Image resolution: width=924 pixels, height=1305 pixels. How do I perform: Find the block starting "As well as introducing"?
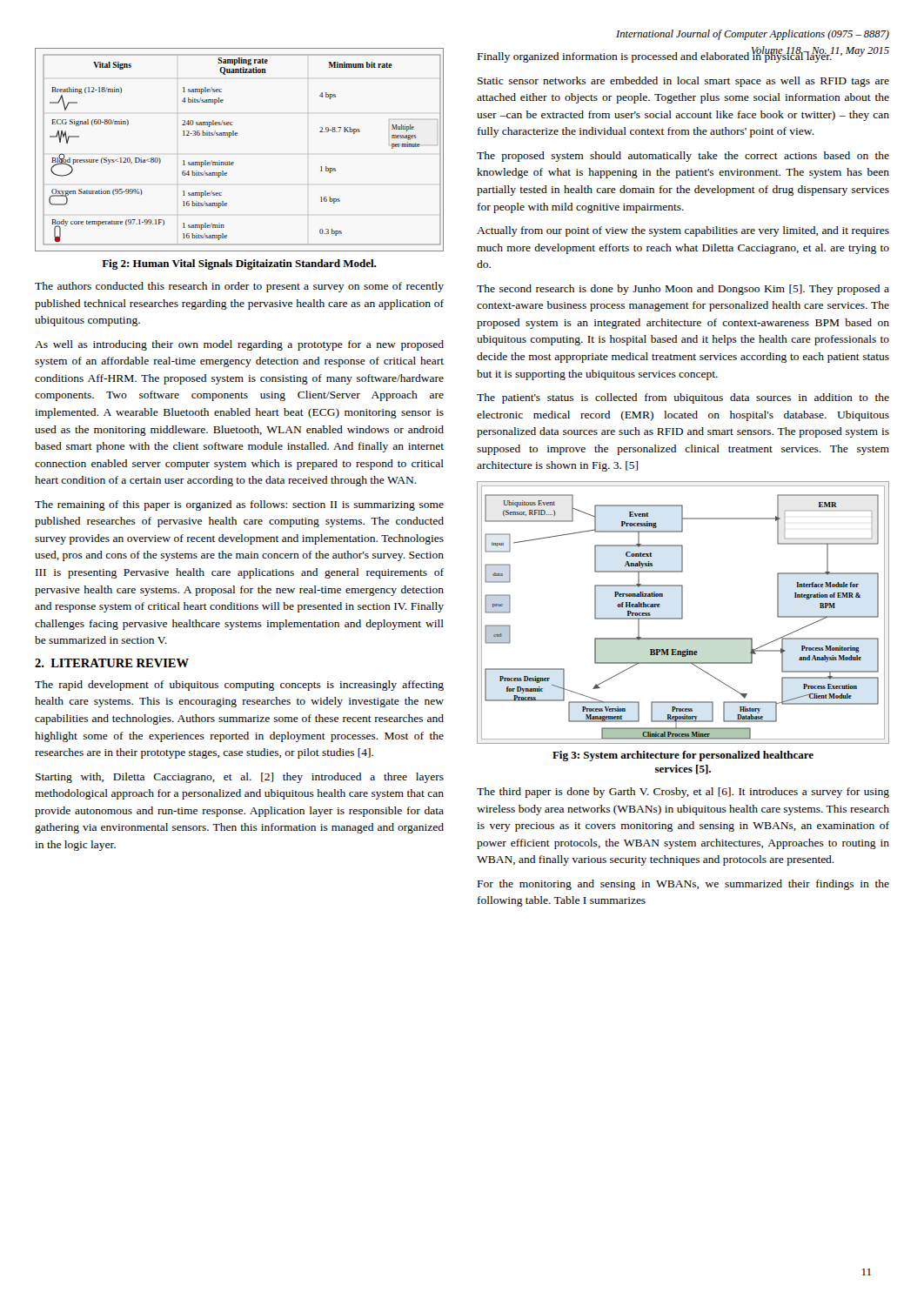point(239,412)
